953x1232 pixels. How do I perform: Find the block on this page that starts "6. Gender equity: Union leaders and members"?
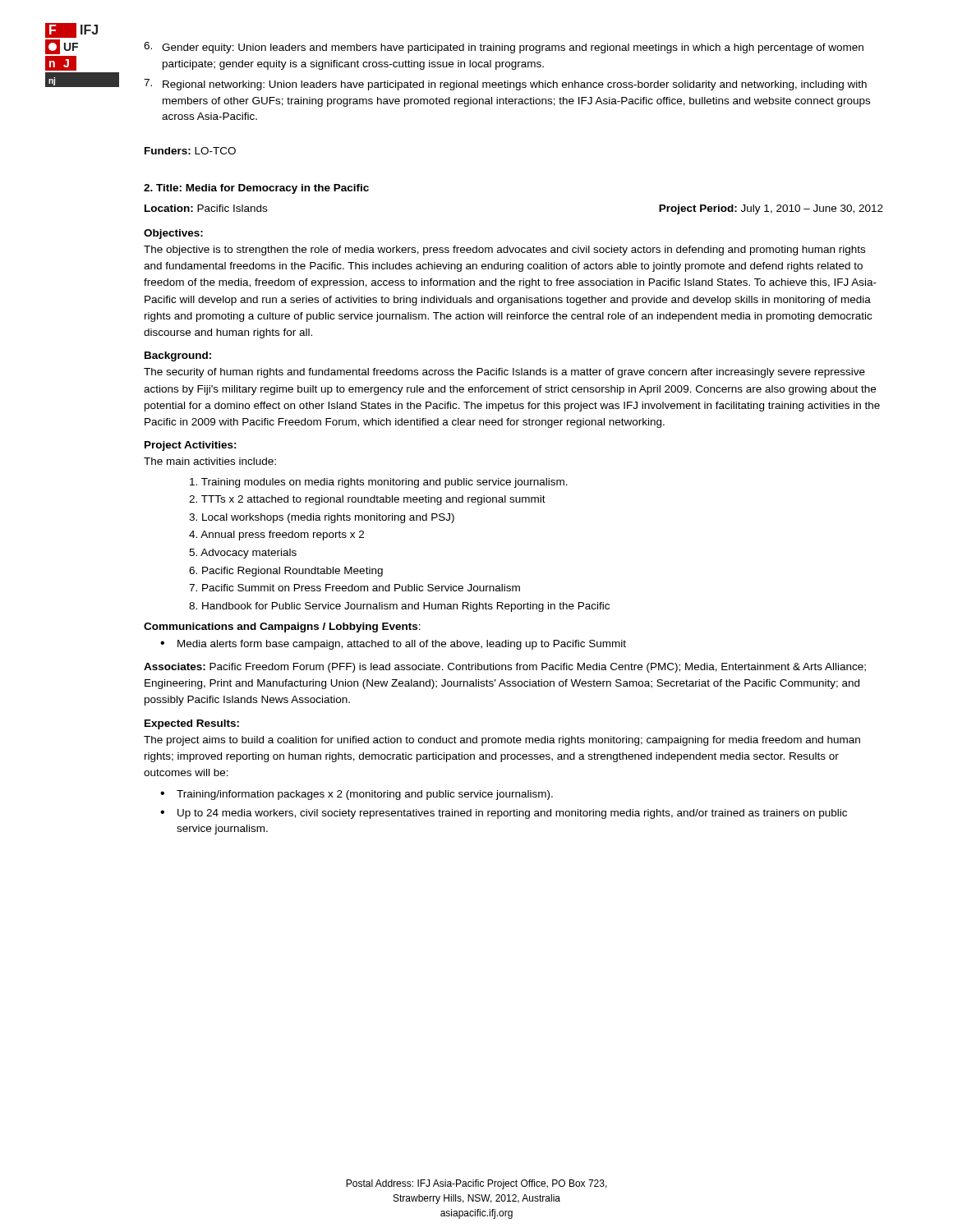pos(513,56)
